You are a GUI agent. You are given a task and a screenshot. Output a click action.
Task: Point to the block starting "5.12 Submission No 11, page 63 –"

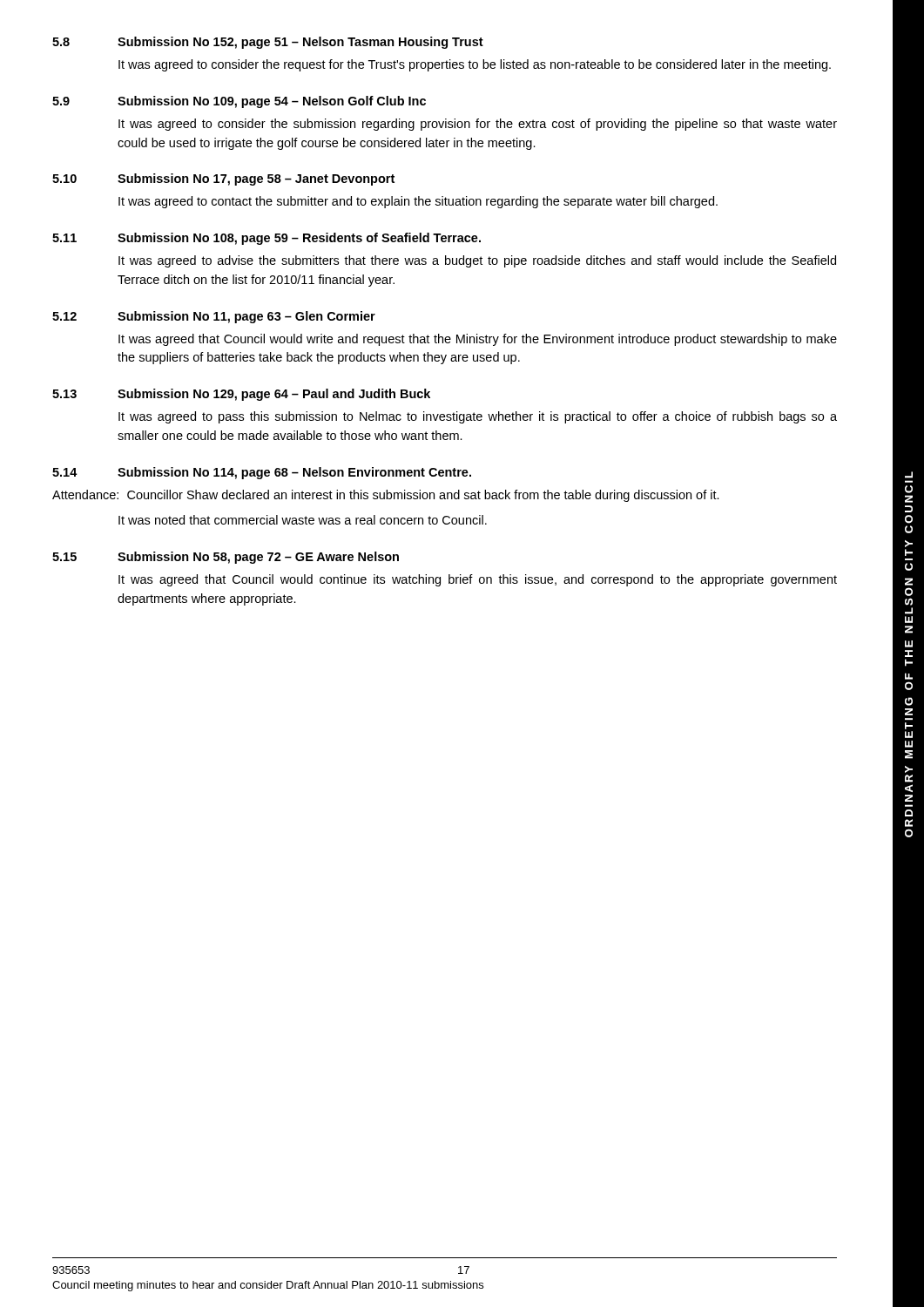pos(214,316)
